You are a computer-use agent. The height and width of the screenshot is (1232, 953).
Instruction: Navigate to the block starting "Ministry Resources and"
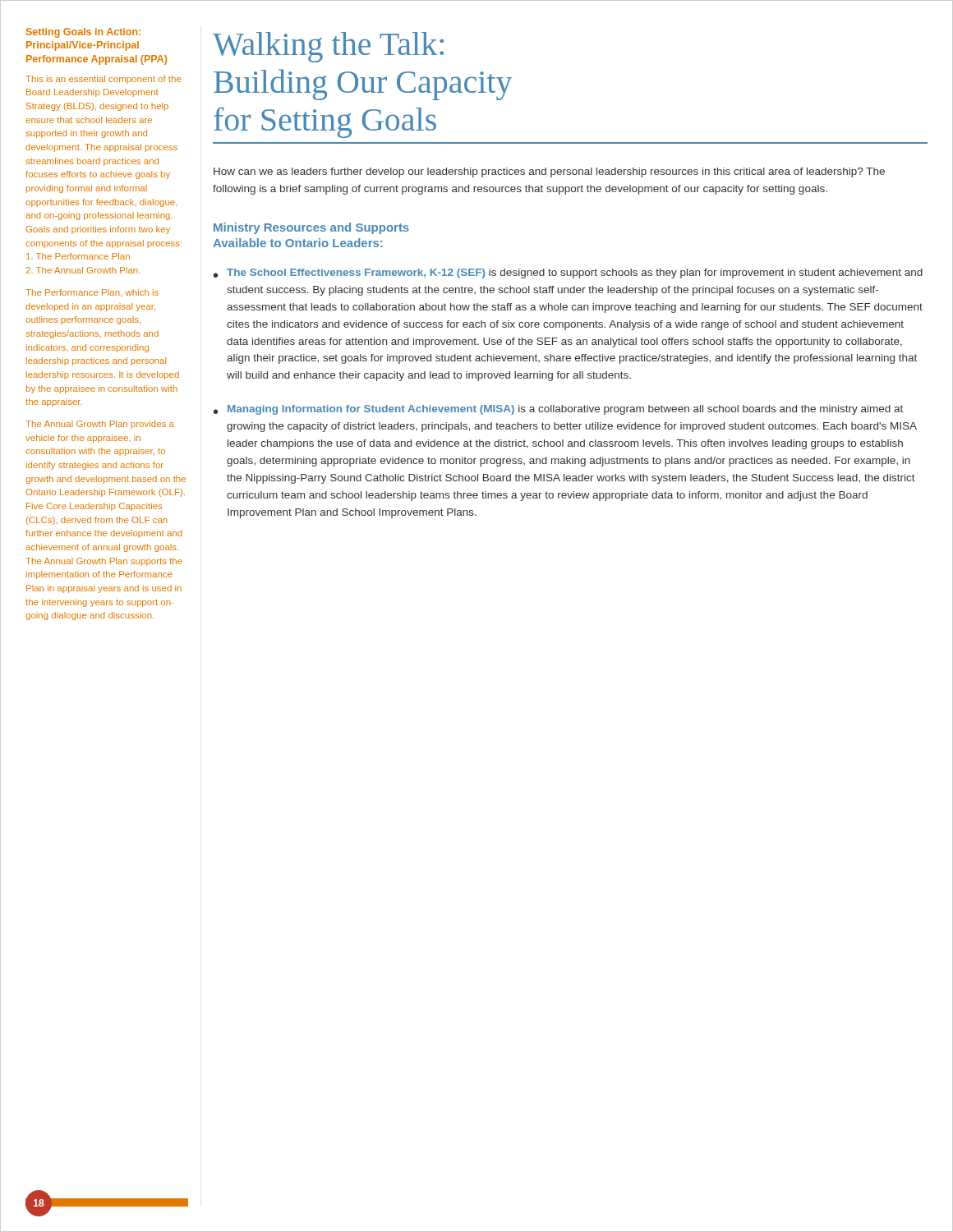click(x=311, y=235)
